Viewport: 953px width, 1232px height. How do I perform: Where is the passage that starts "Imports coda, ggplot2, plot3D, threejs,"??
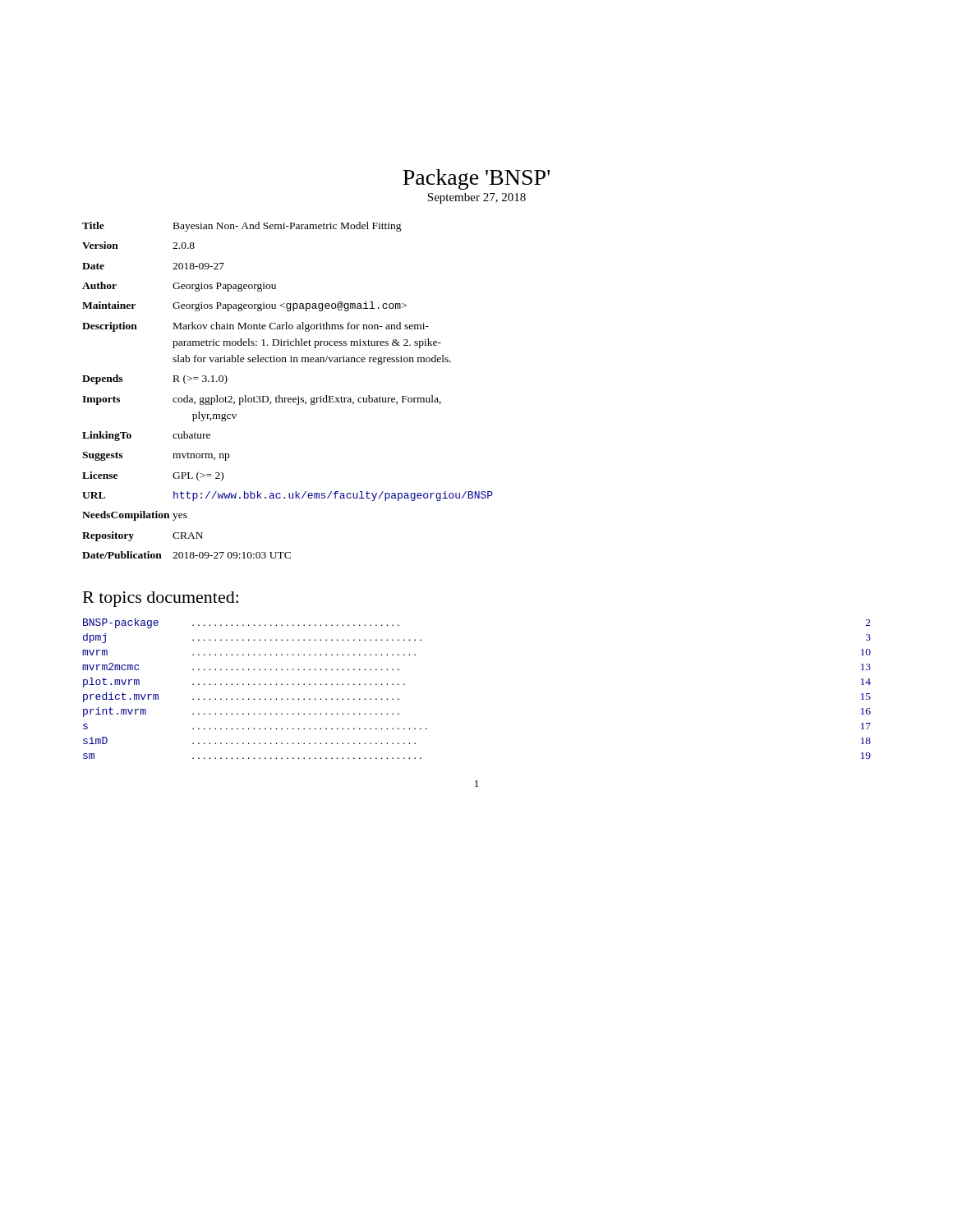262,400
